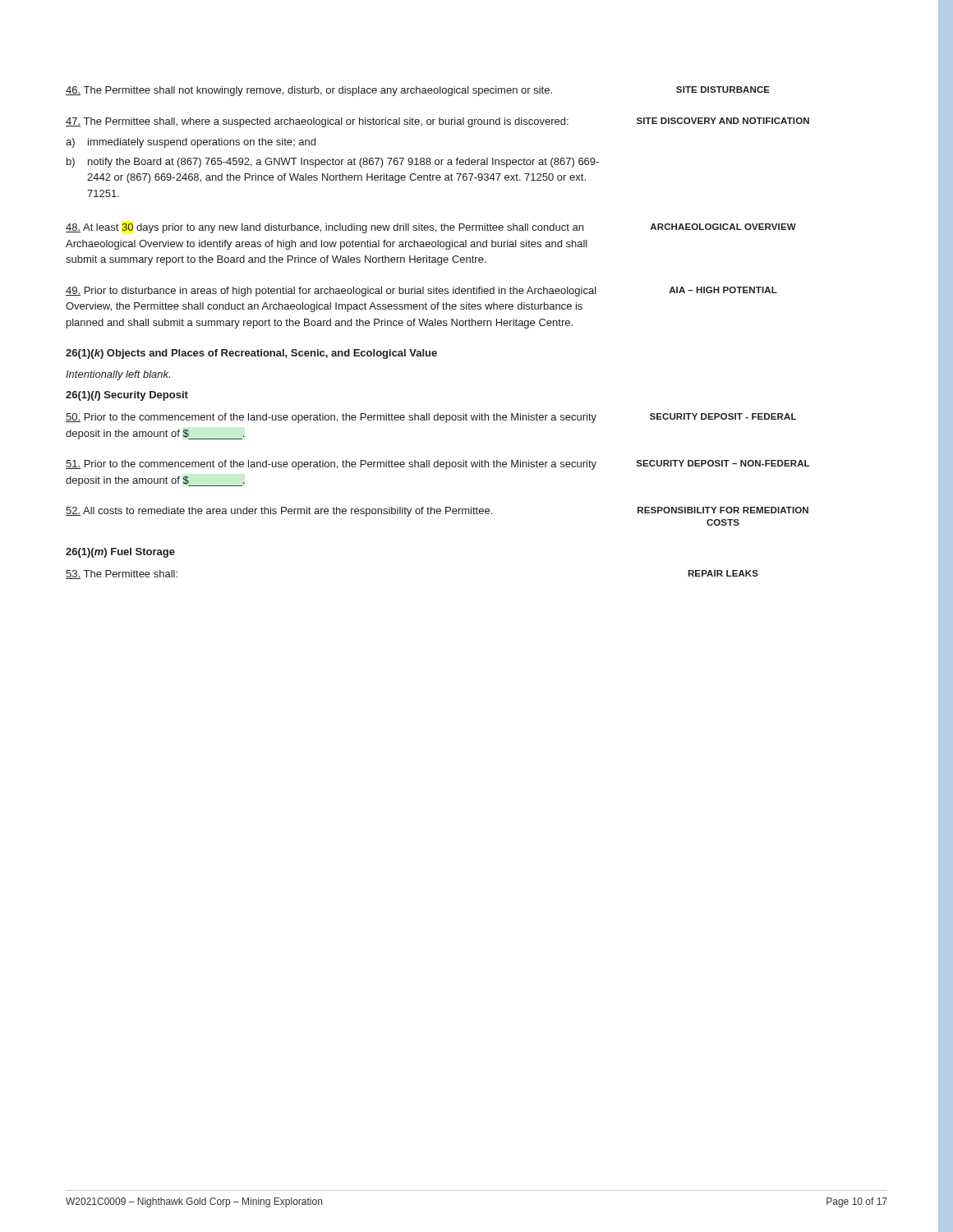Locate the region starting "47. The Permittee shall, where"
The image size is (953, 1232).
(444, 159)
